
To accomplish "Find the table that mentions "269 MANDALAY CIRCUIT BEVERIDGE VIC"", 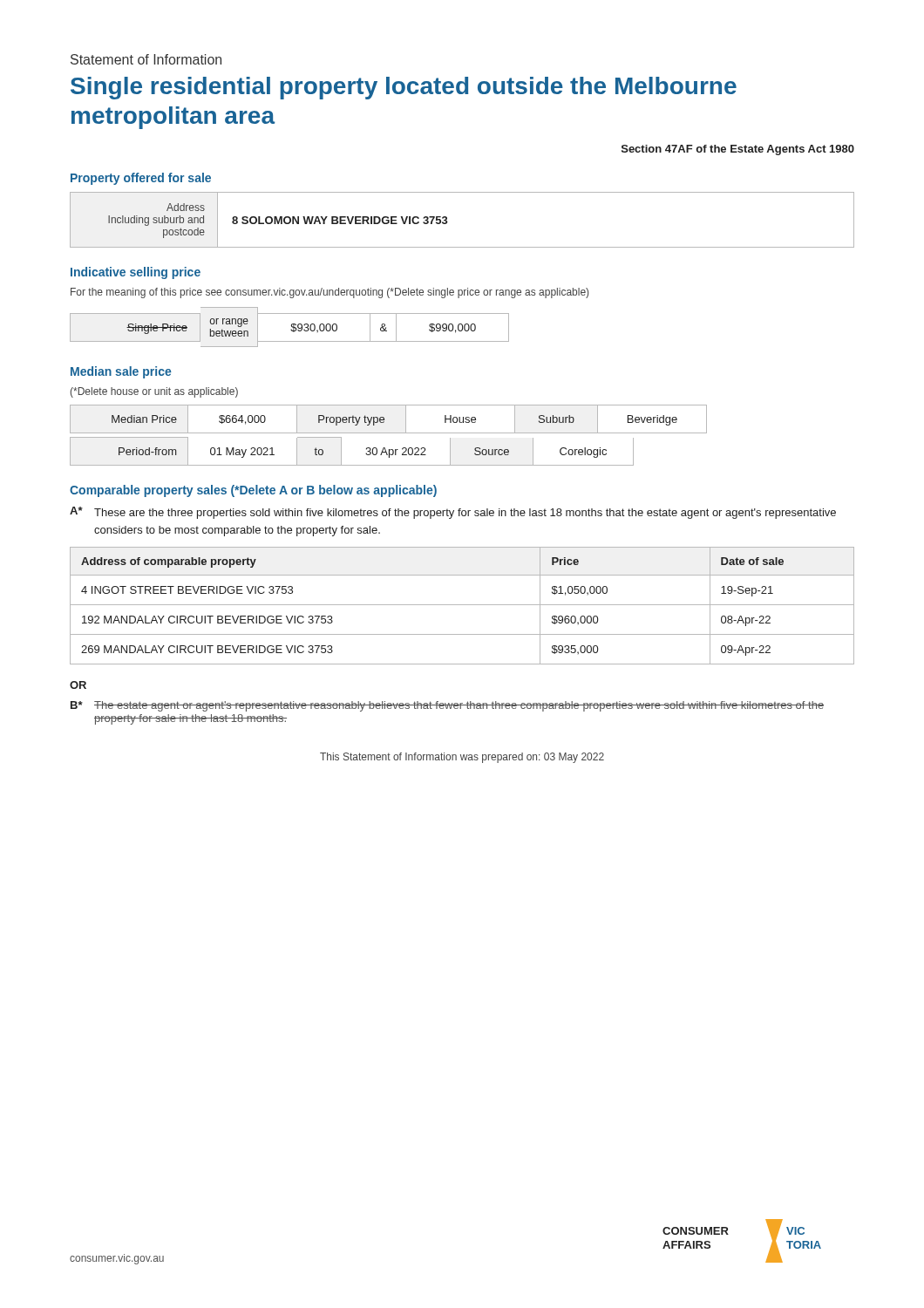I will (462, 606).
